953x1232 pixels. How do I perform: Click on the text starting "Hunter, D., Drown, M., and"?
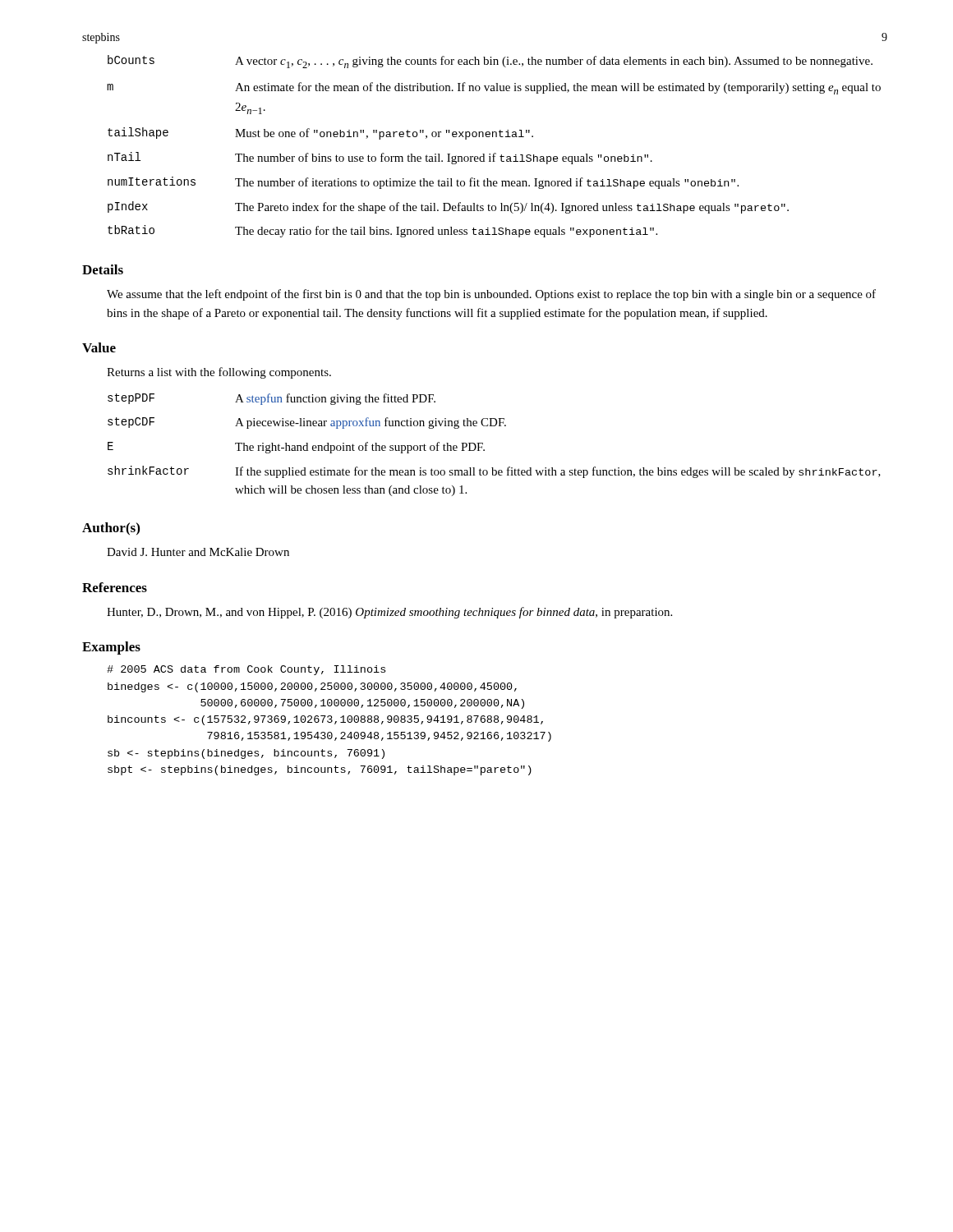tap(390, 612)
